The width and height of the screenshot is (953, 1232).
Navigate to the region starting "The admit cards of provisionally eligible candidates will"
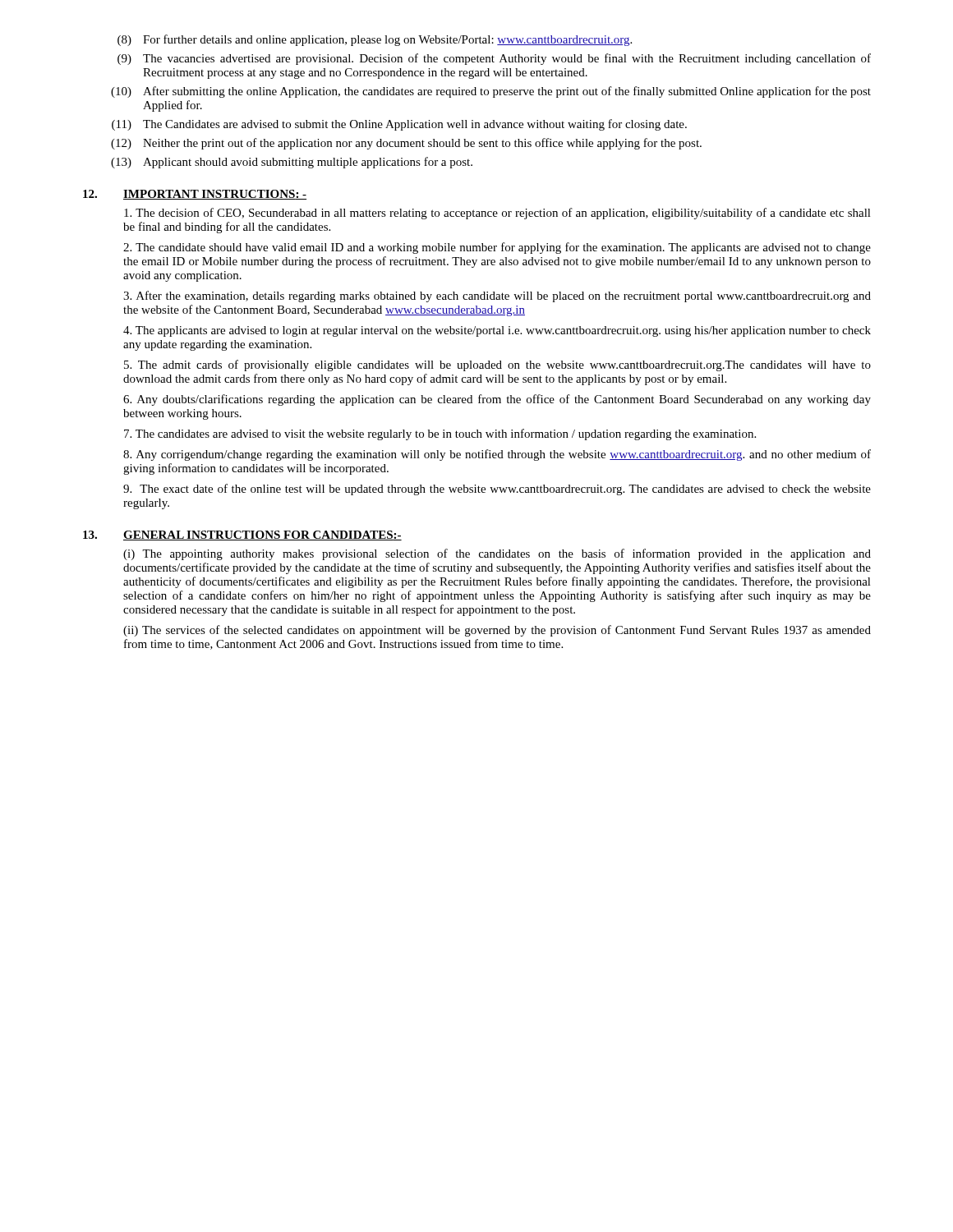point(497,372)
